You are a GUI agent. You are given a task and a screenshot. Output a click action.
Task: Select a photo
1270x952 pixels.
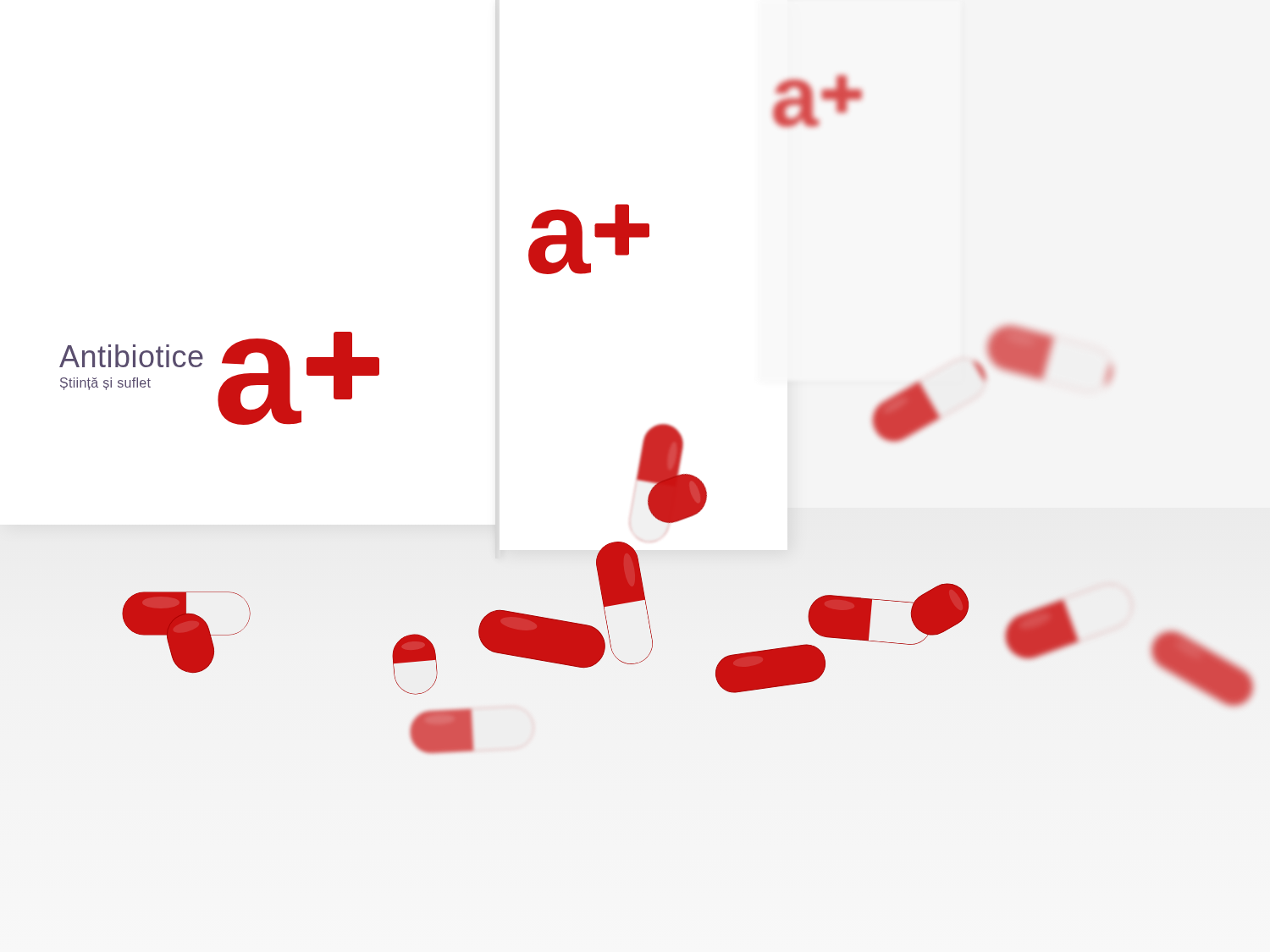pos(635,476)
